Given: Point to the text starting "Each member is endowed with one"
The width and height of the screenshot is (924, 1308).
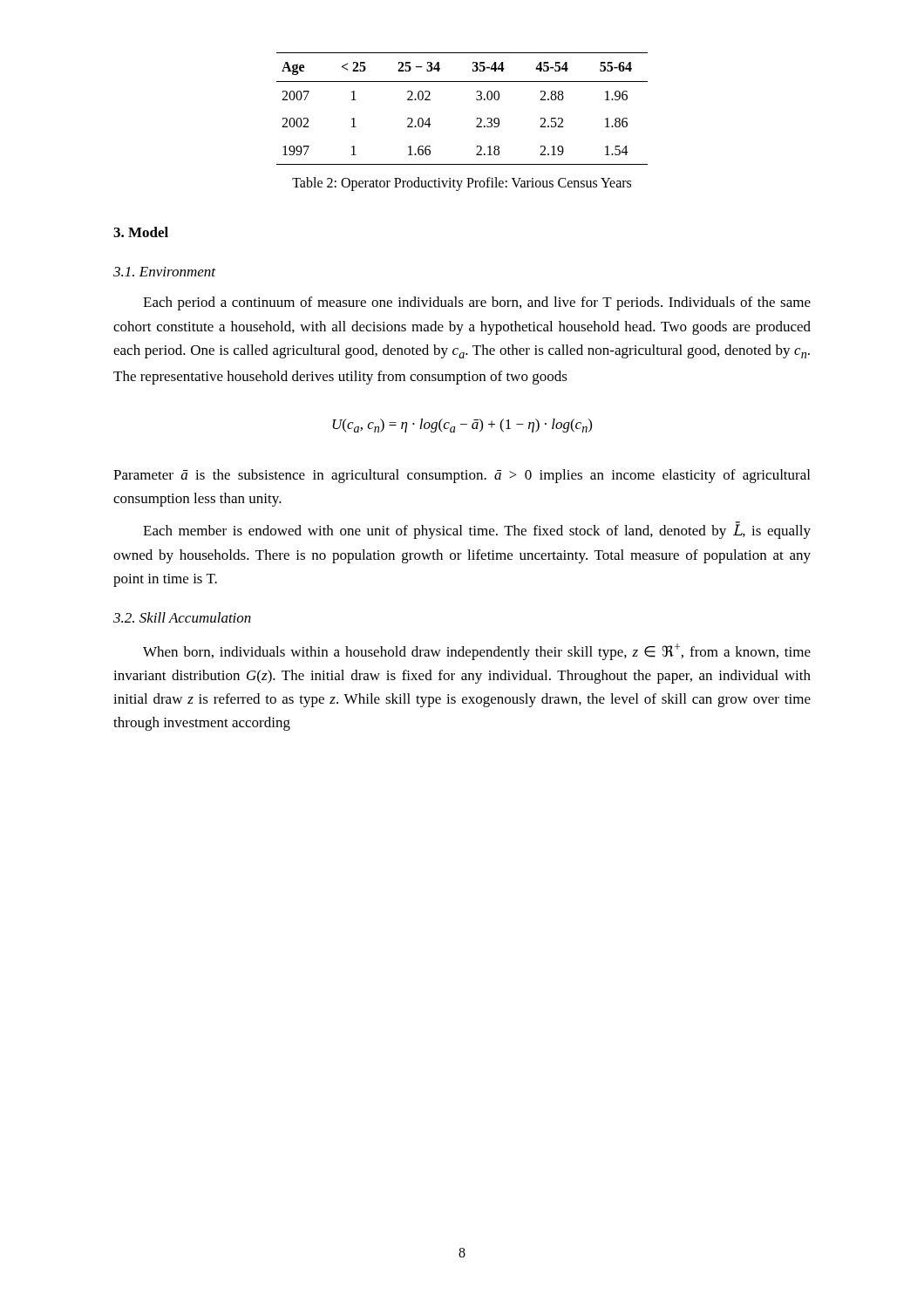Looking at the screenshot, I should (462, 555).
